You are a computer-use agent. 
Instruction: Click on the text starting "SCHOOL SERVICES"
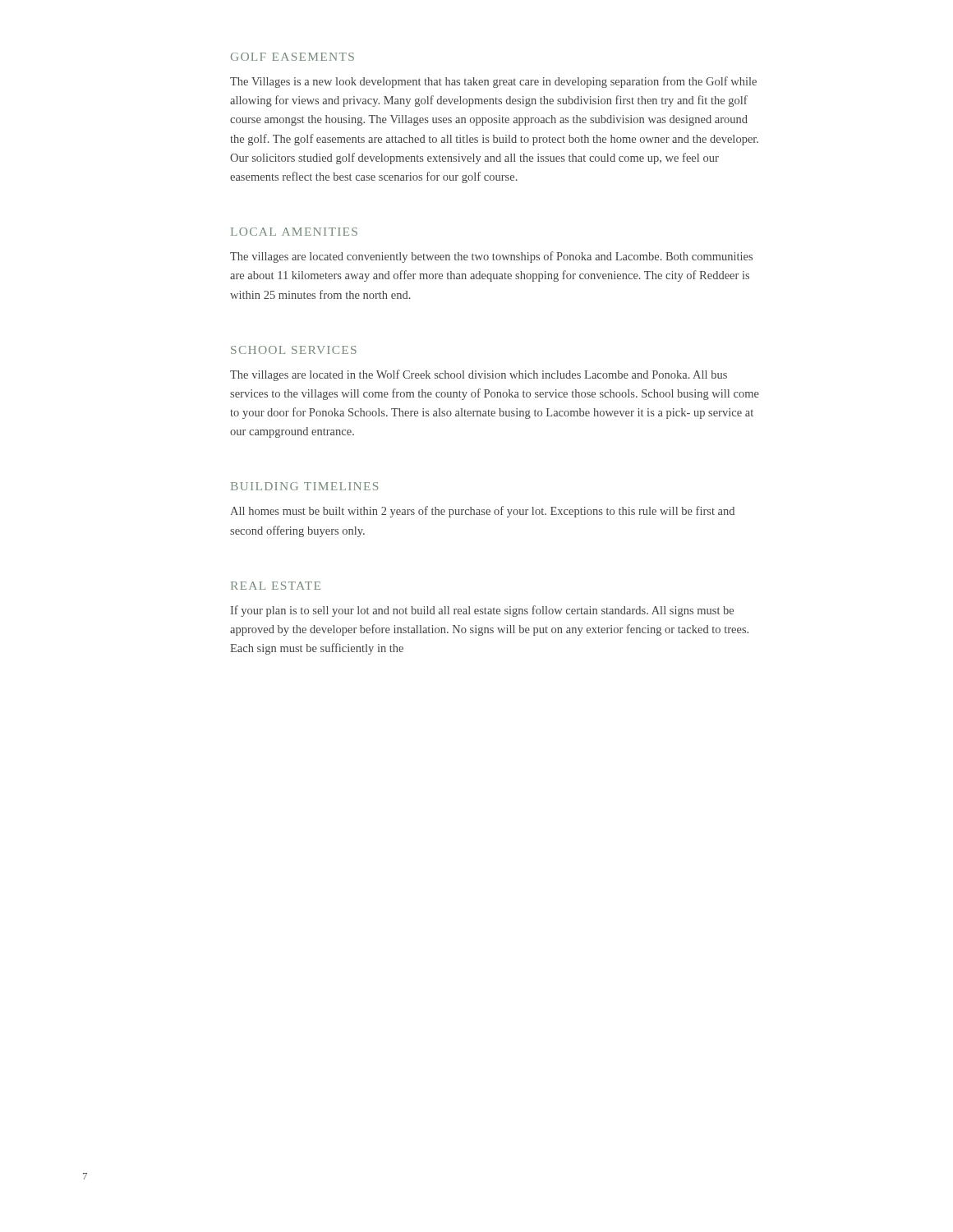tap(294, 350)
